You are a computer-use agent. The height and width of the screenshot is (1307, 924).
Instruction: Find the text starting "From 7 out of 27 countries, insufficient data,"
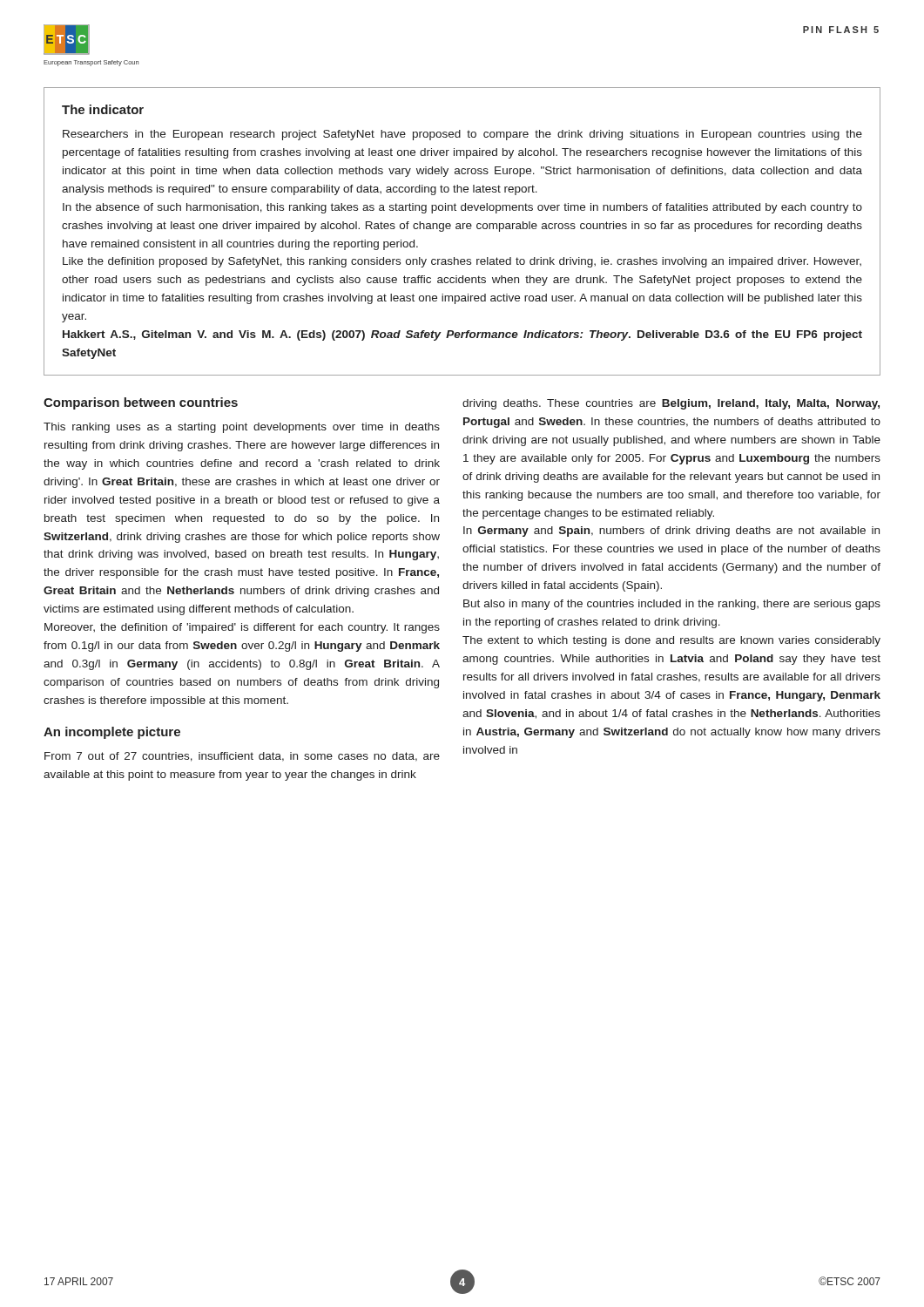242,766
